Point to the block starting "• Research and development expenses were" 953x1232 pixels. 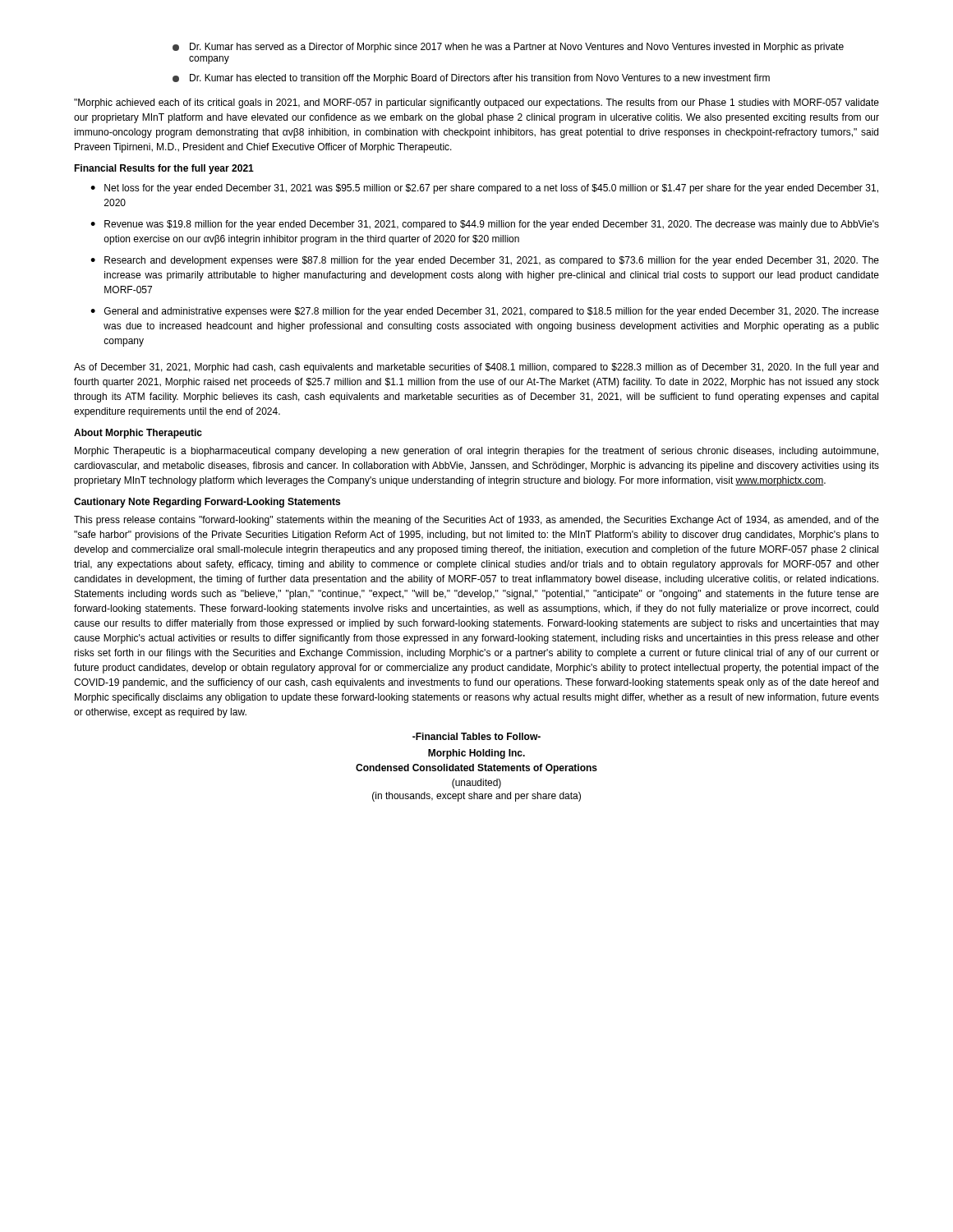tap(485, 275)
